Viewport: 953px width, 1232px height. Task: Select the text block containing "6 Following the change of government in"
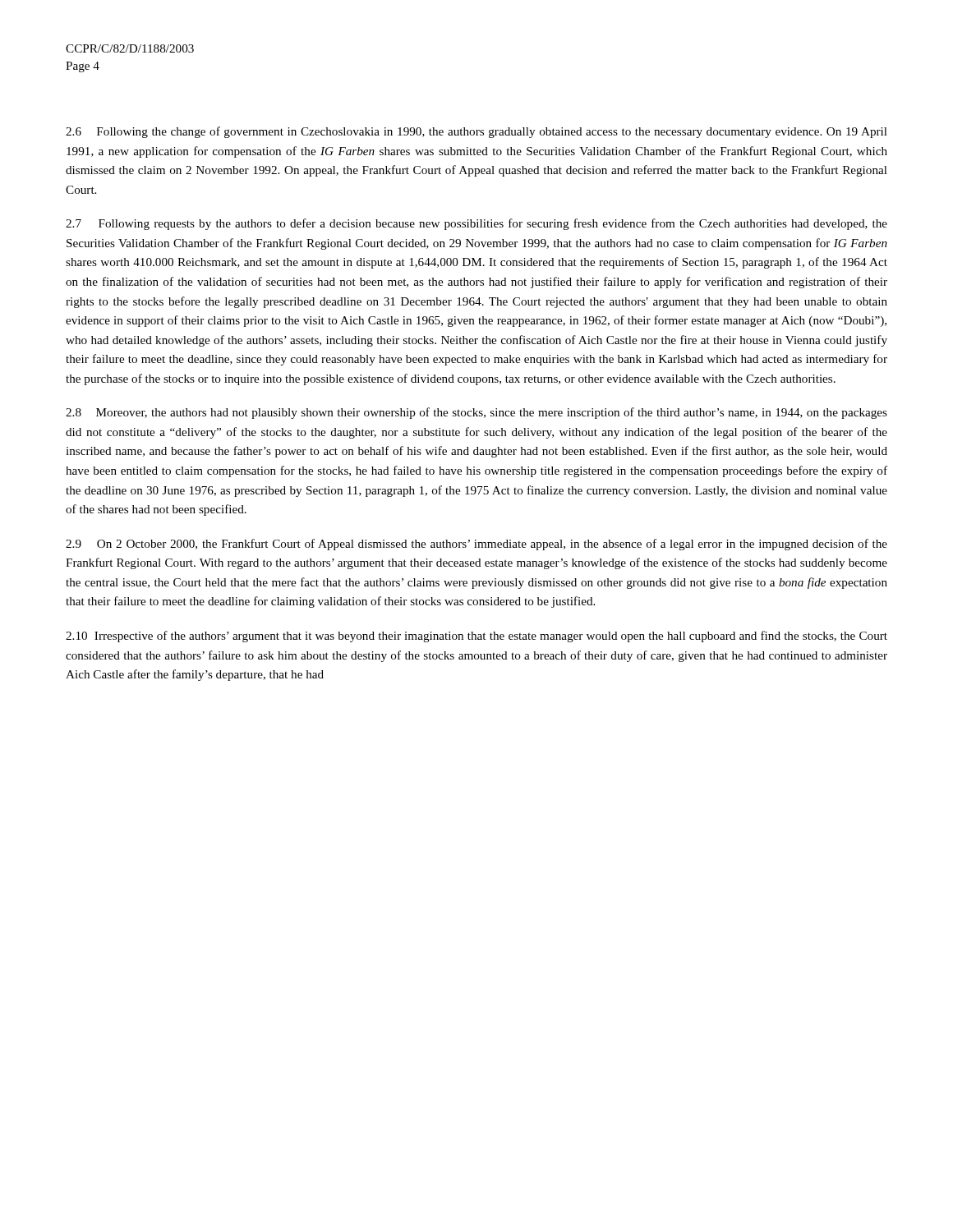476,160
